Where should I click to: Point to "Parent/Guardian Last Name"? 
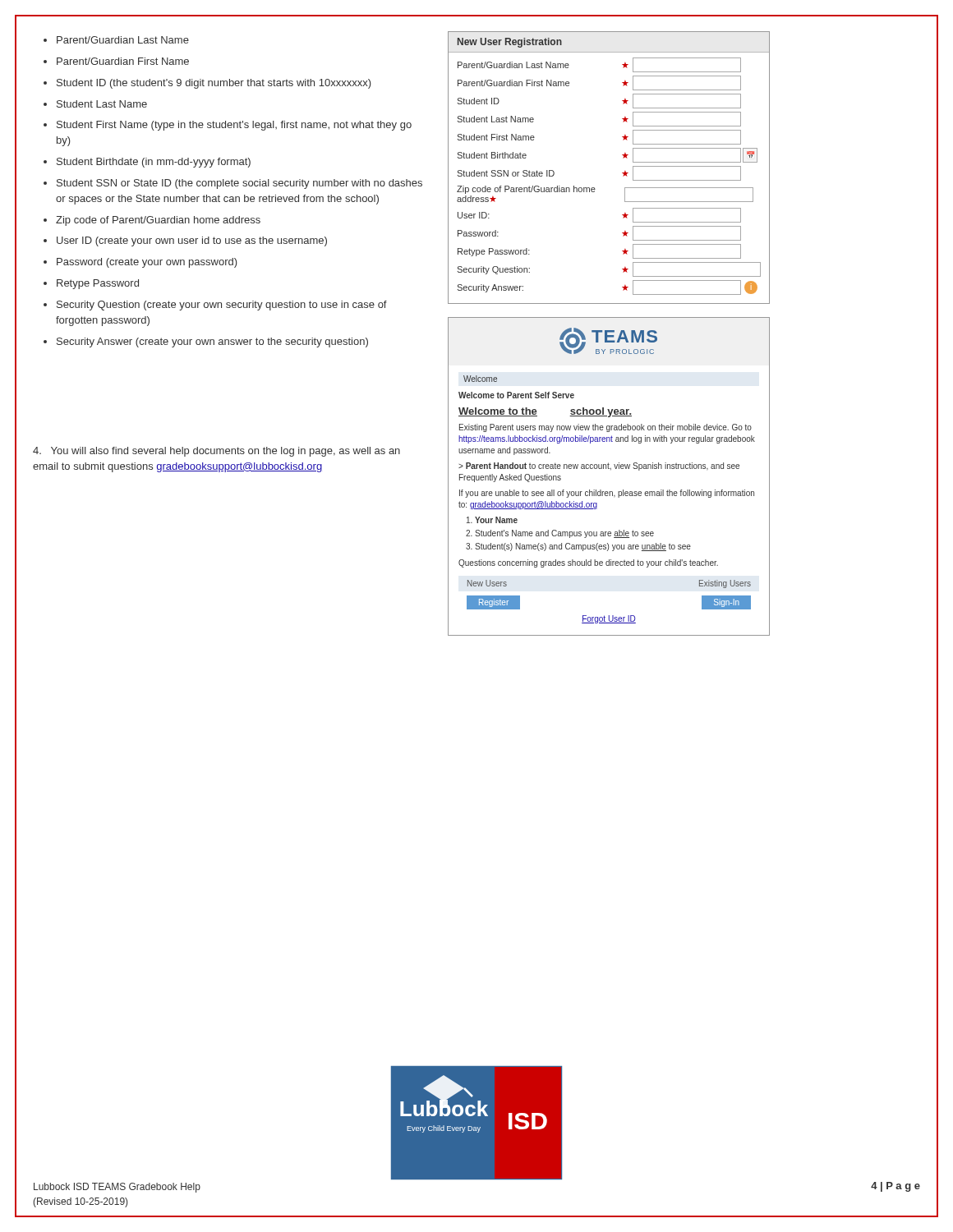[123, 40]
